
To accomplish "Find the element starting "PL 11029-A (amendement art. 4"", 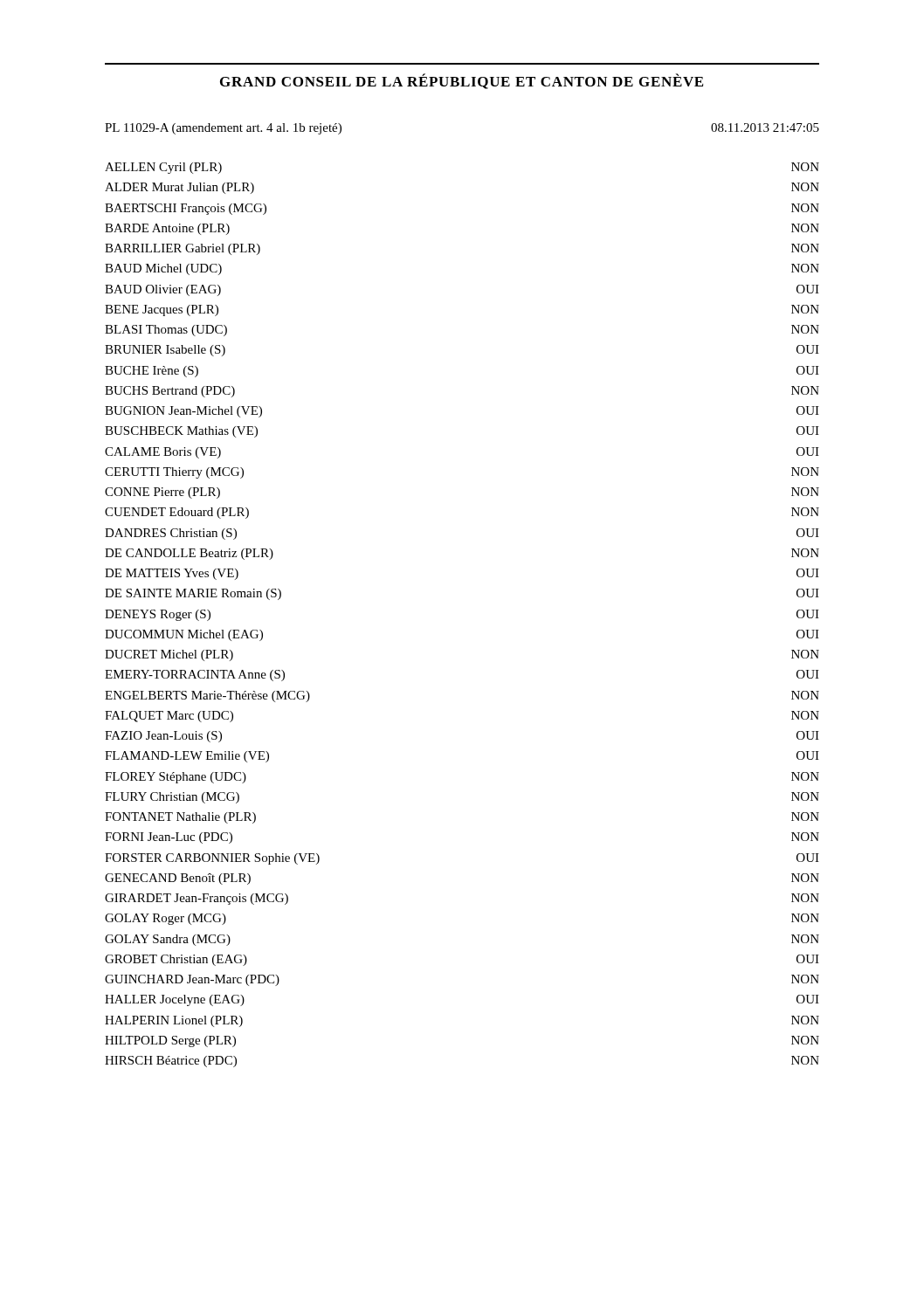I will [219, 129].
